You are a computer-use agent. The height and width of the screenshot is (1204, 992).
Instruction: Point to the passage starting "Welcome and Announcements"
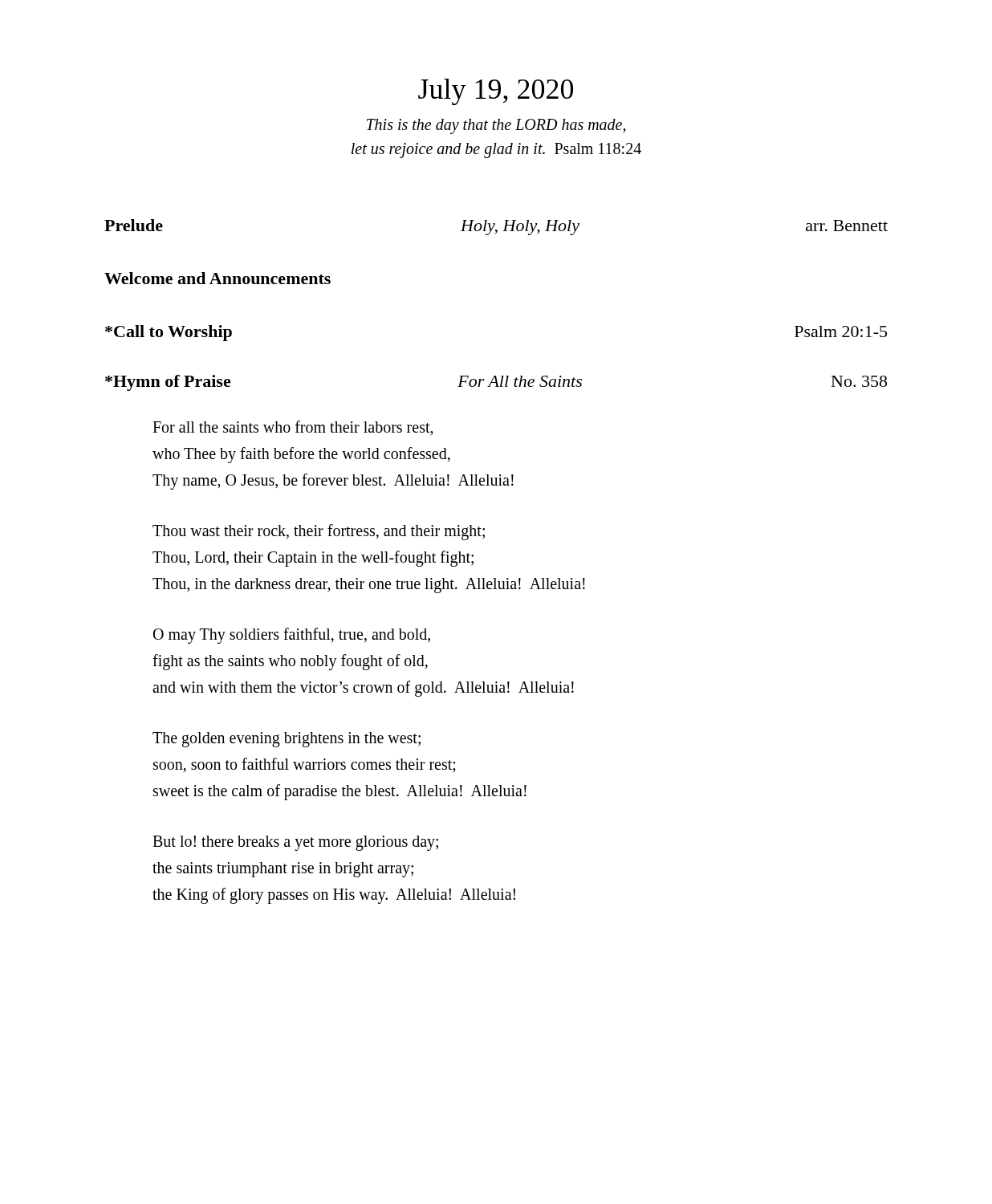point(218,278)
